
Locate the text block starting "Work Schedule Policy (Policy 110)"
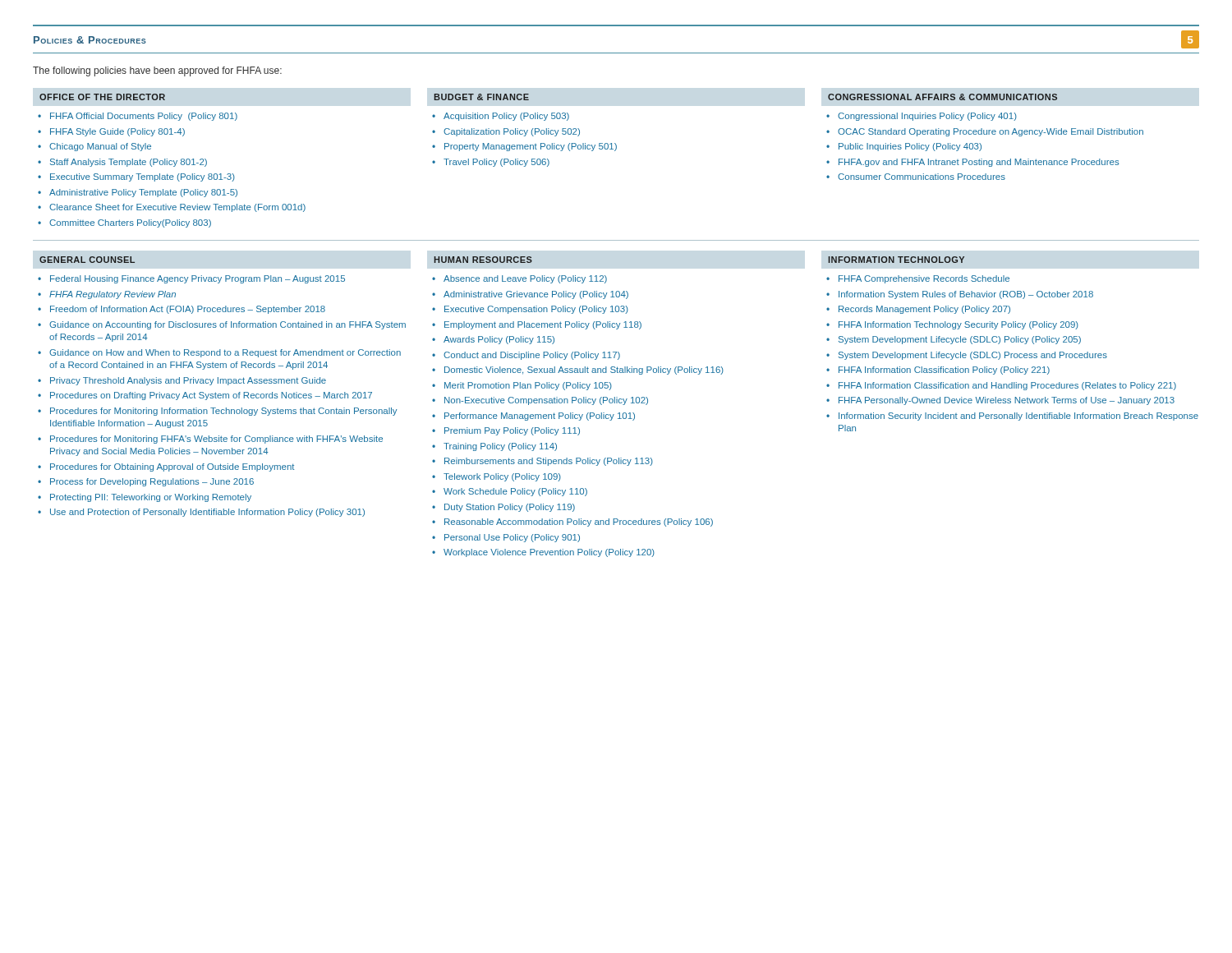pyautogui.click(x=516, y=492)
